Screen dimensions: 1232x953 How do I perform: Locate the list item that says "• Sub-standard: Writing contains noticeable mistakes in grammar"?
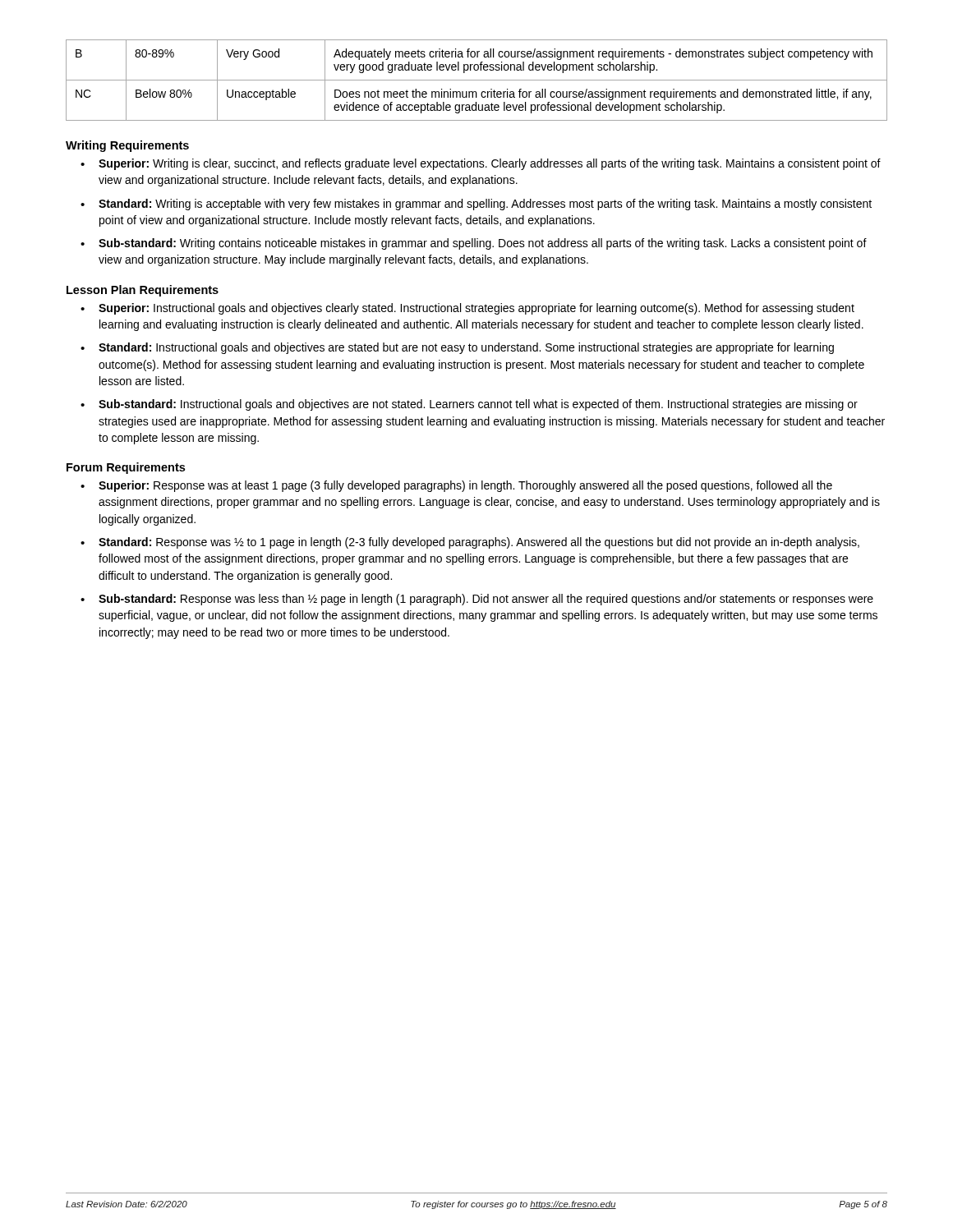point(484,252)
